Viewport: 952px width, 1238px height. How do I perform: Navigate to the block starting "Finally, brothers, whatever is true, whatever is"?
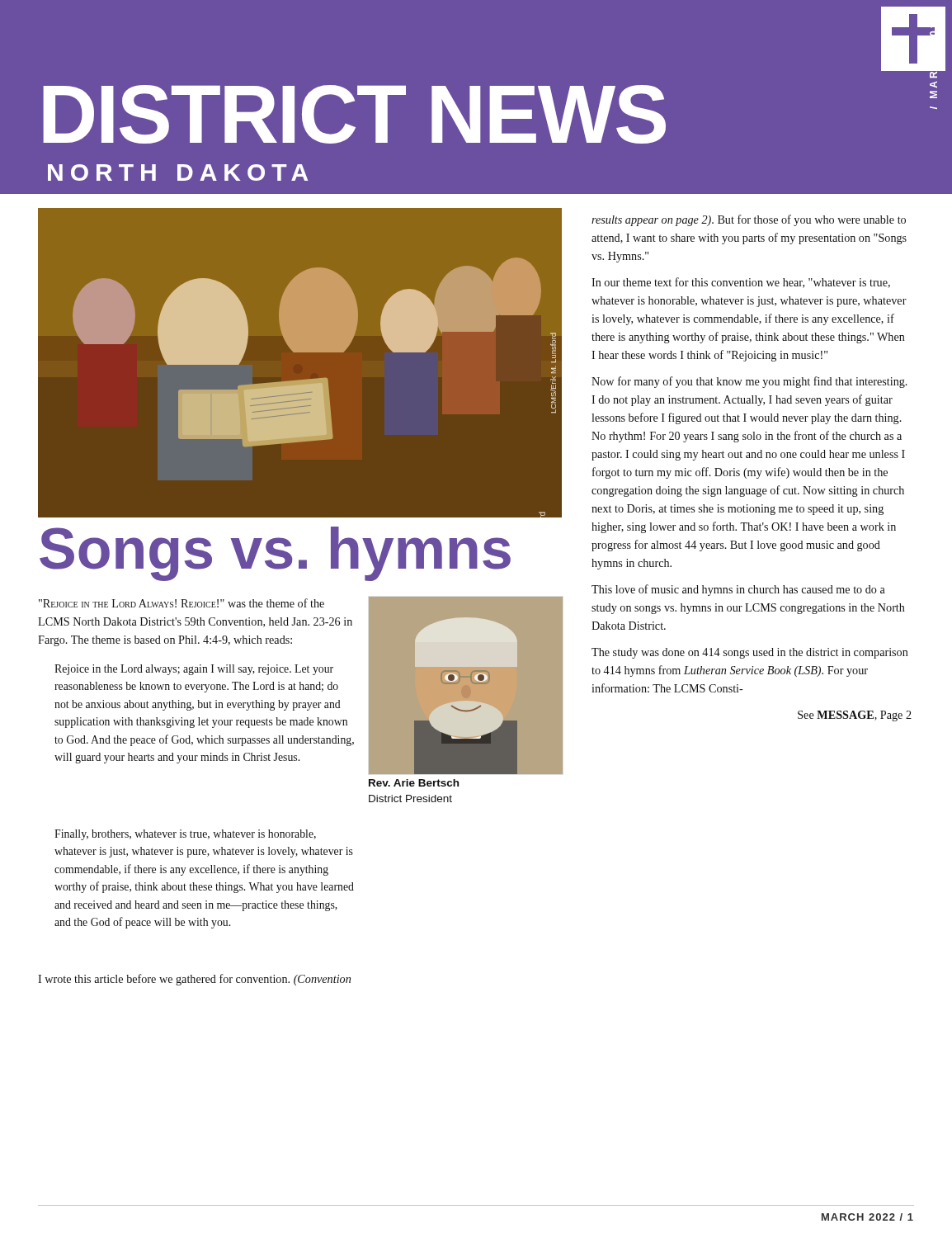[205, 878]
